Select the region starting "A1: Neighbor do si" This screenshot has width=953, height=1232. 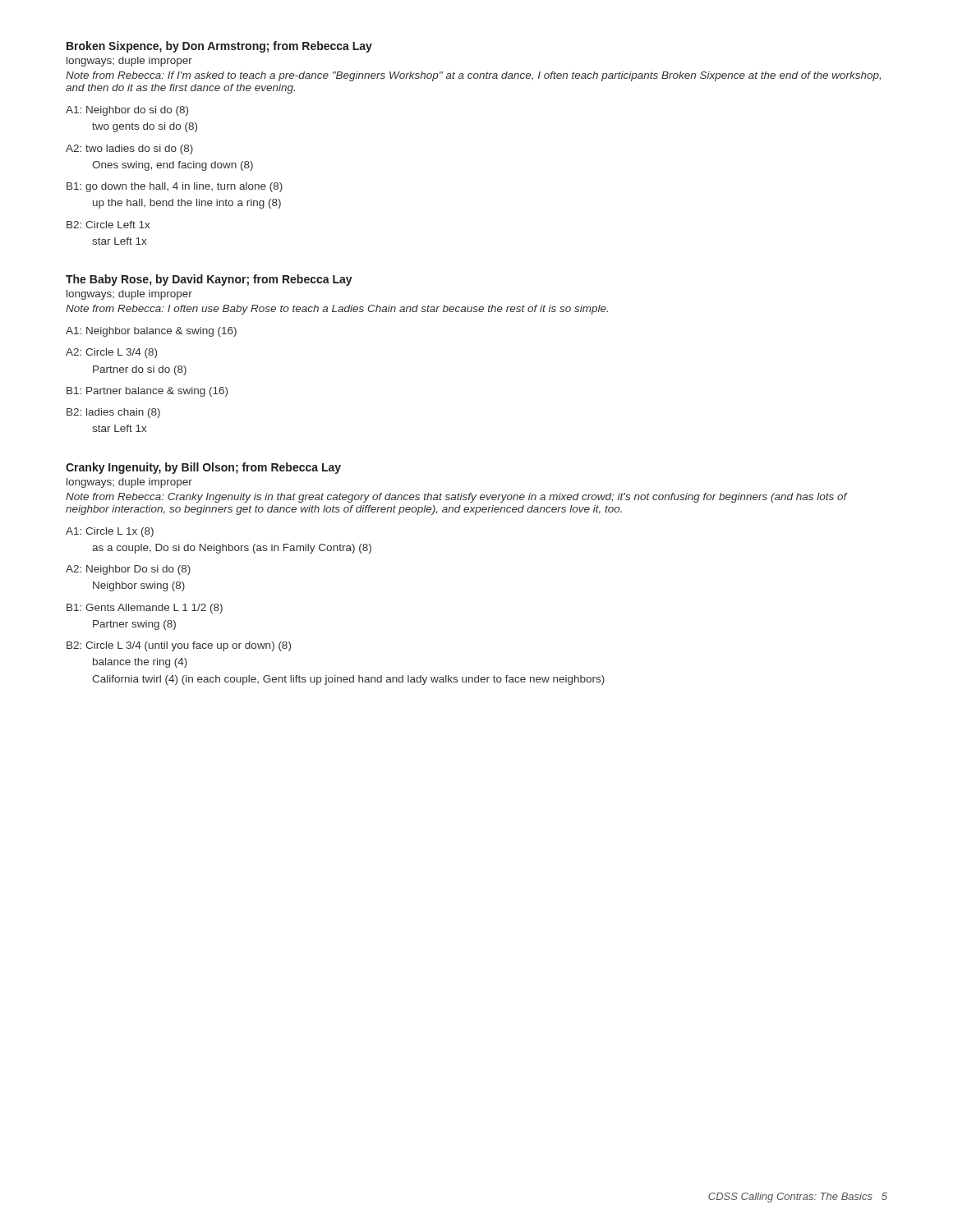click(127, 111)
